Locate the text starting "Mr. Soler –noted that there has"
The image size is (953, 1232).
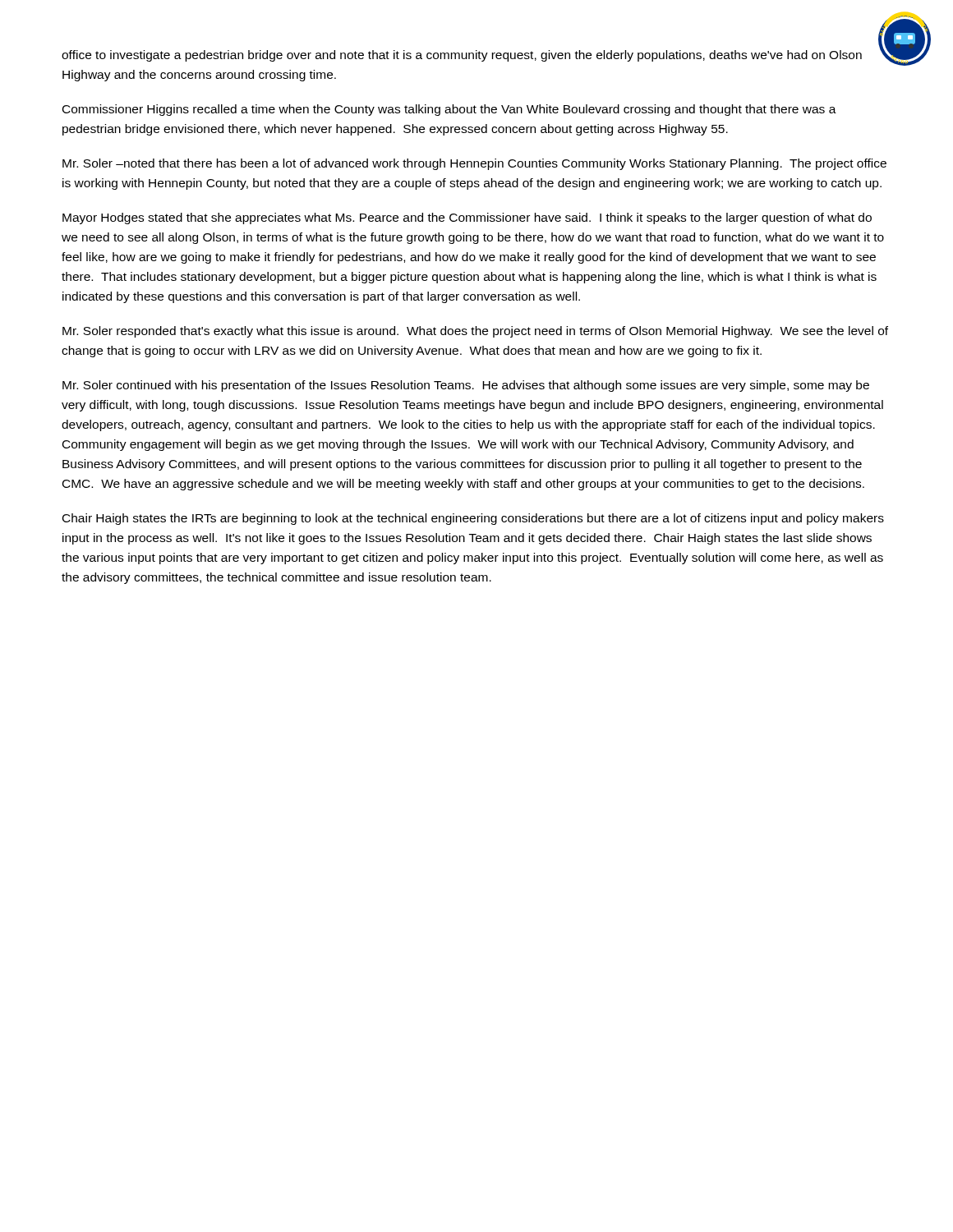point(474,173)
